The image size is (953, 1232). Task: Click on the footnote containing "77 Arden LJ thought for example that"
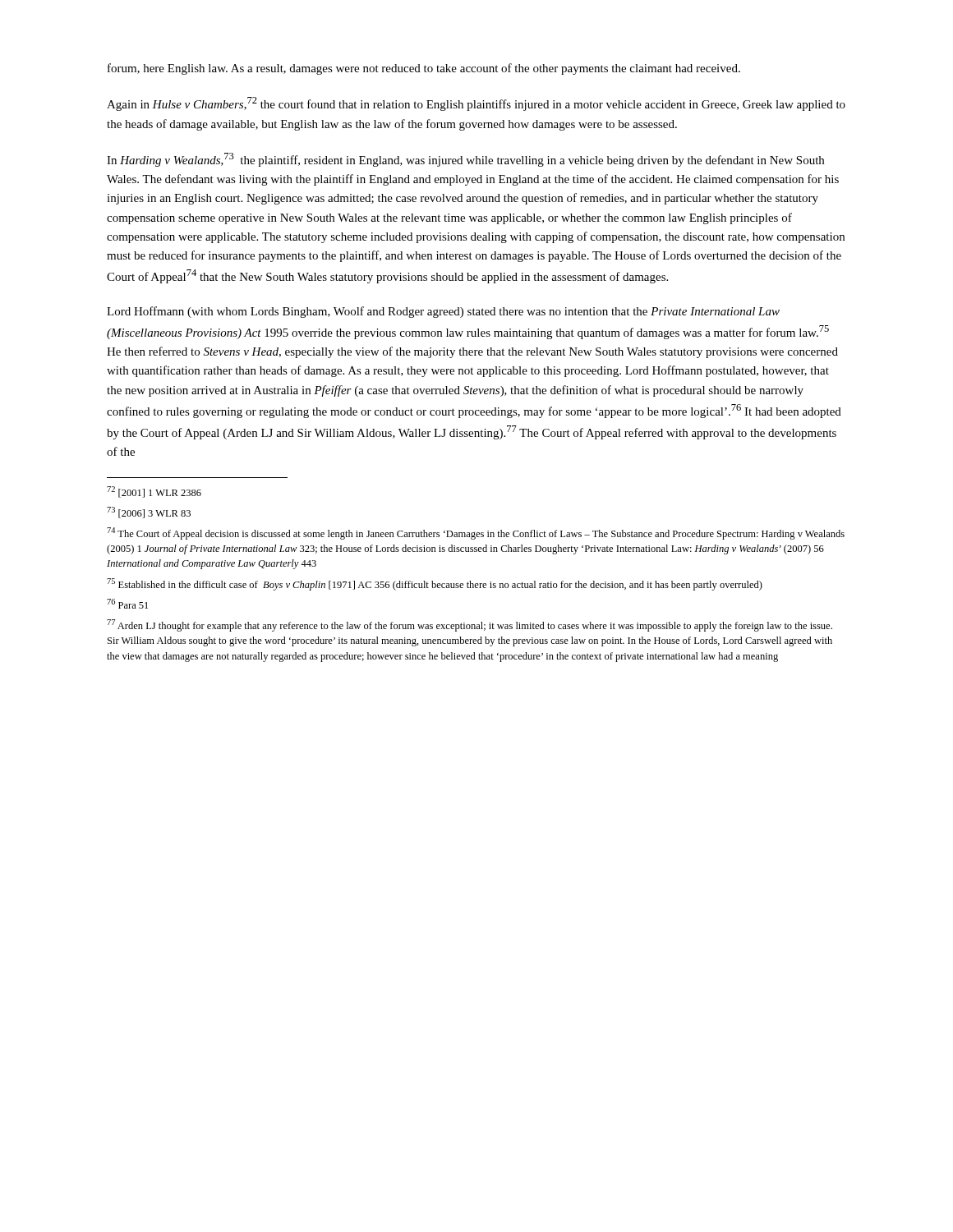(x=470, y=640)
